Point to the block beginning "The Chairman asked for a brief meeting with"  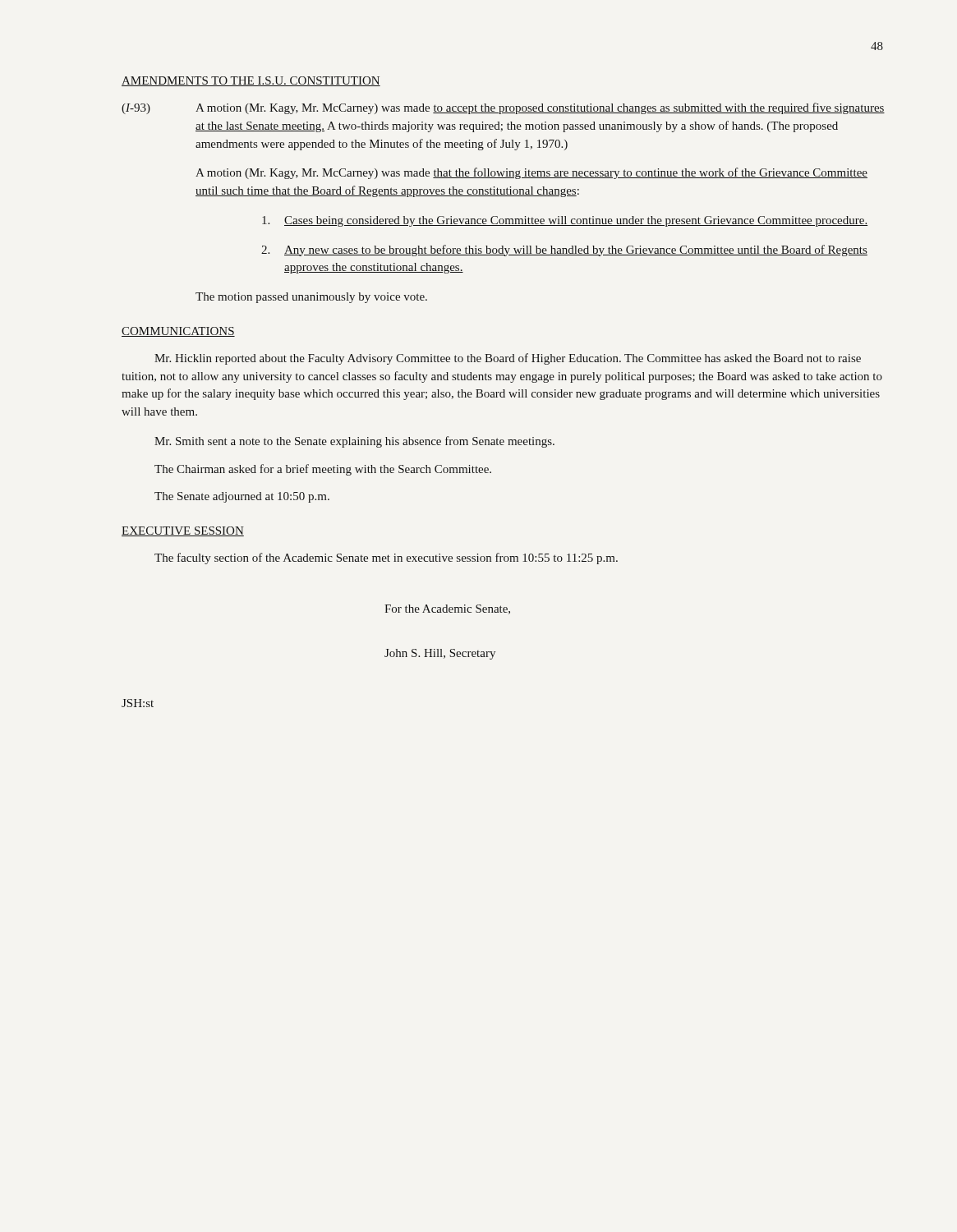click(323, 469)
